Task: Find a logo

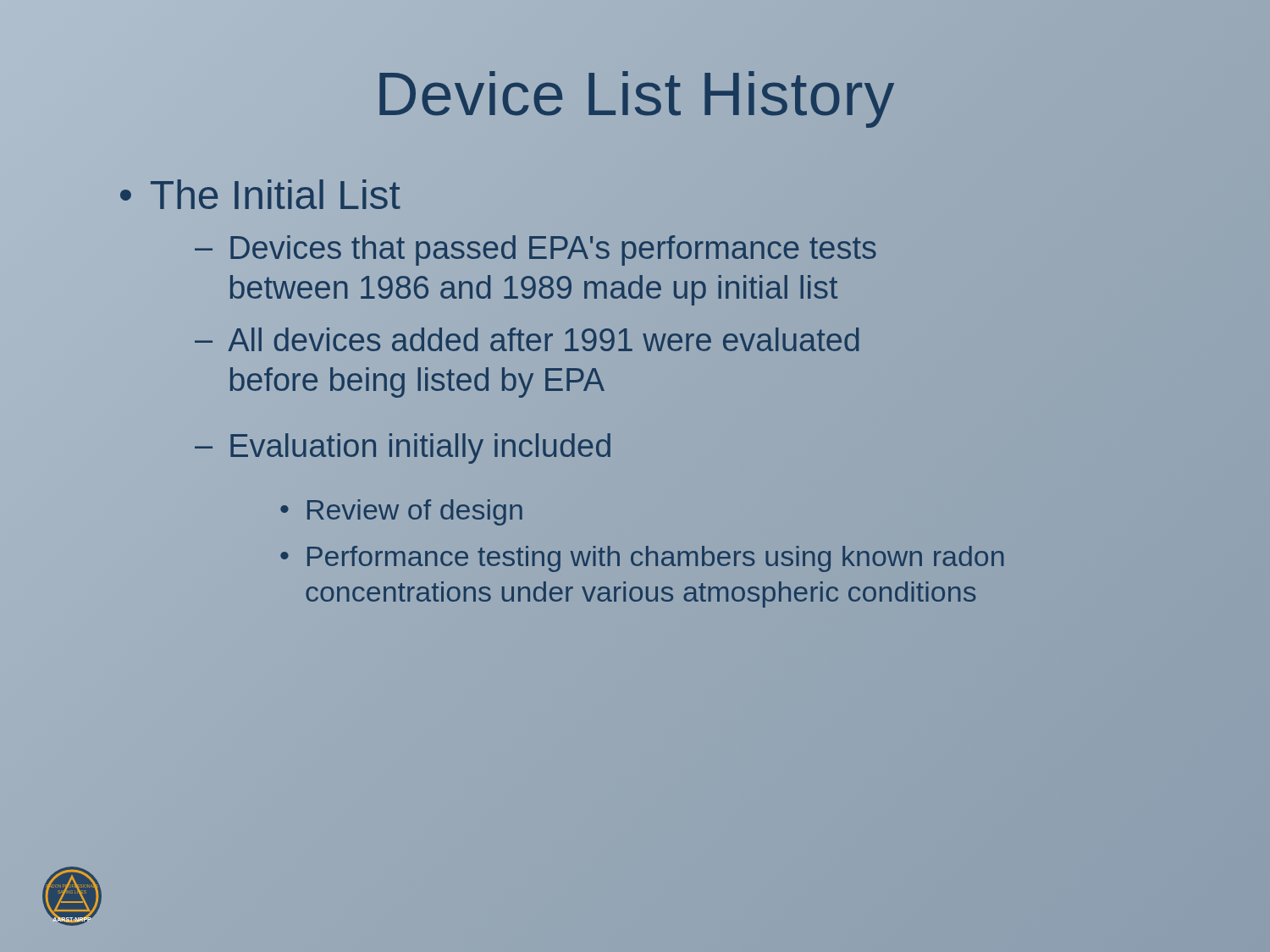Action: 72,900
